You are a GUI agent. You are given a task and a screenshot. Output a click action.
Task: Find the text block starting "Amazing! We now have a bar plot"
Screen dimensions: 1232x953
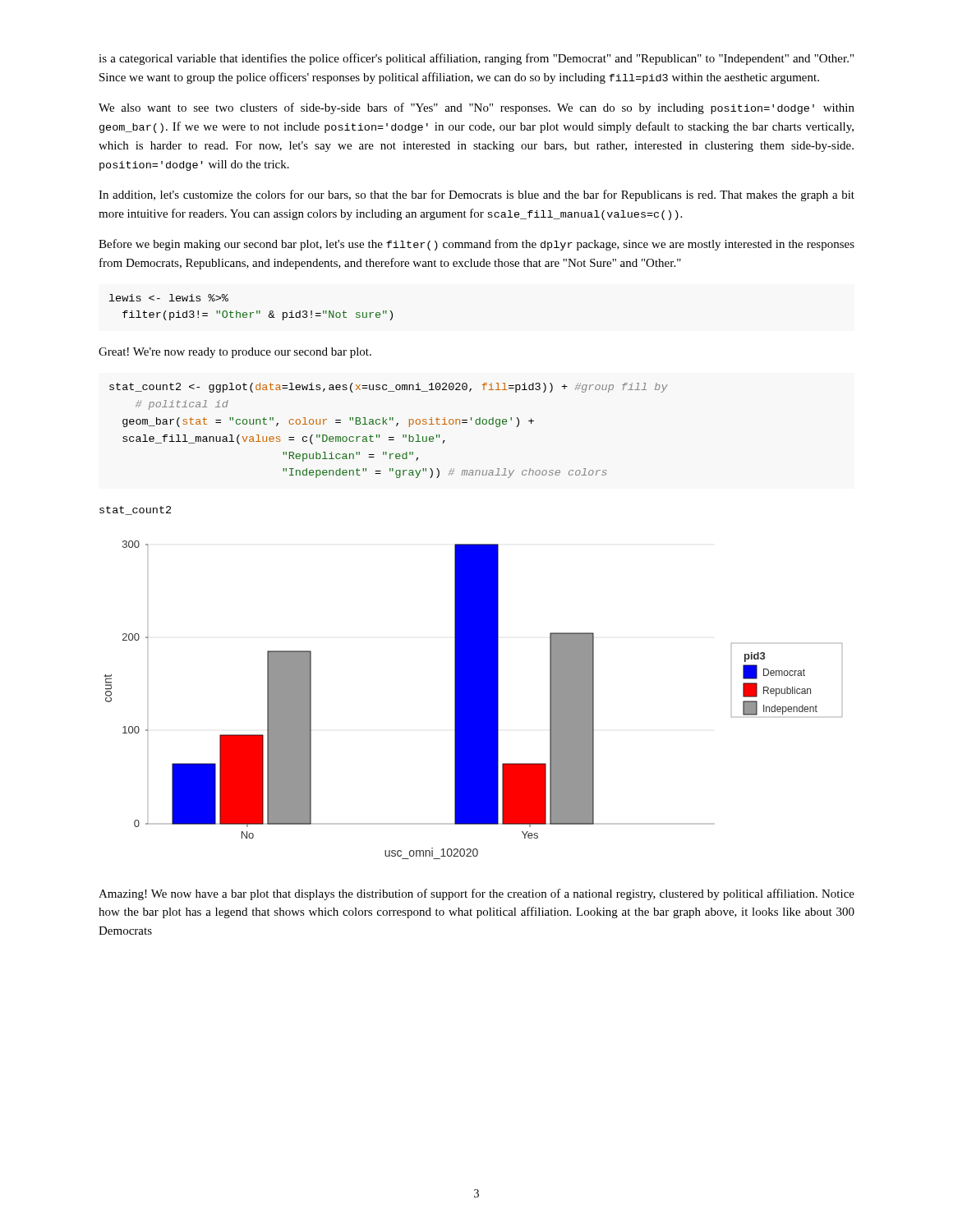point(476,912)
